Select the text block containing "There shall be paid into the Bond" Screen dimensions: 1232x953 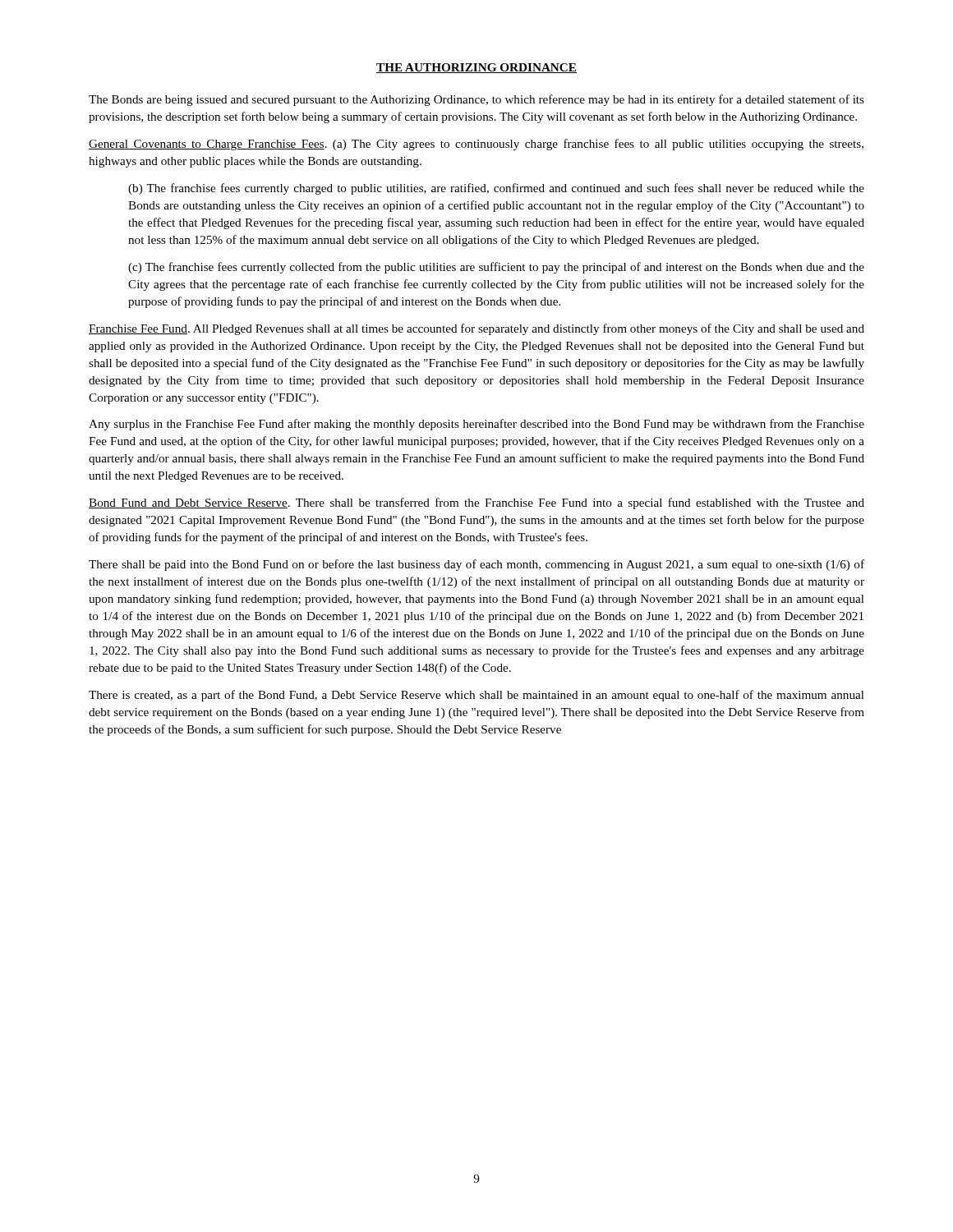click(476, 617)
